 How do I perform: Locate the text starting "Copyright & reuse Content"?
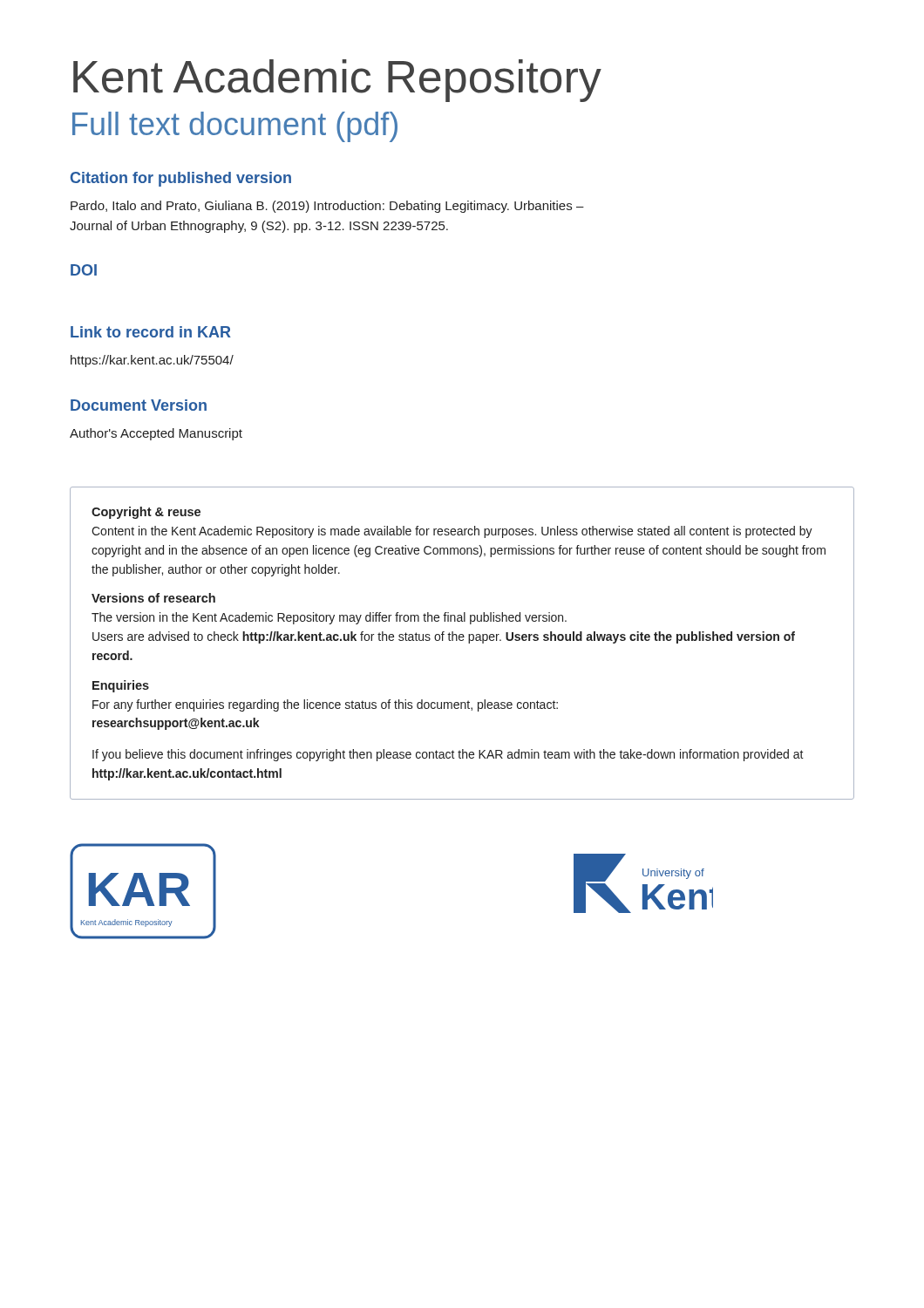coord(462,644)
